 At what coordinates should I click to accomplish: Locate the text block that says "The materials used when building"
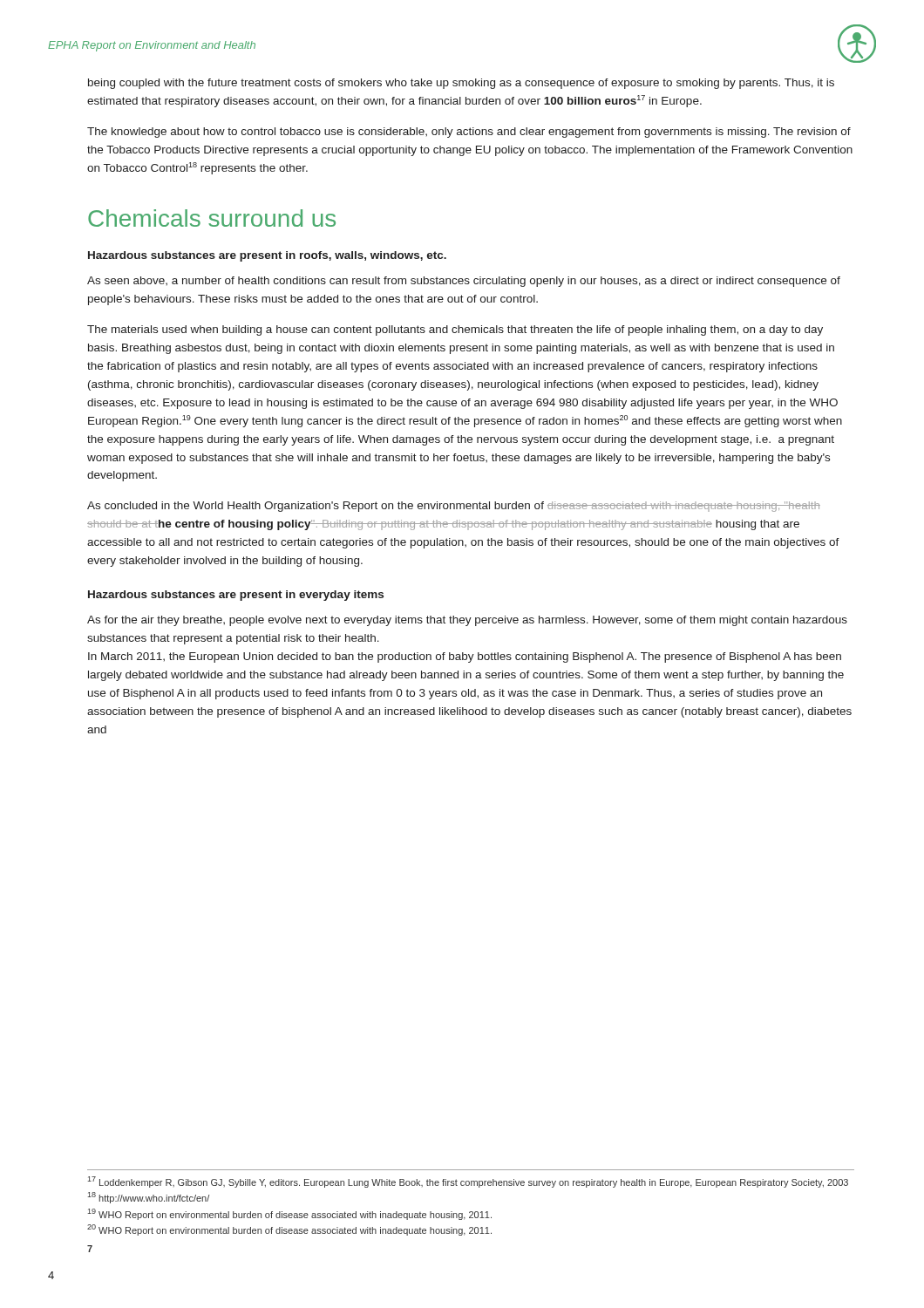[x=465, y=402]
